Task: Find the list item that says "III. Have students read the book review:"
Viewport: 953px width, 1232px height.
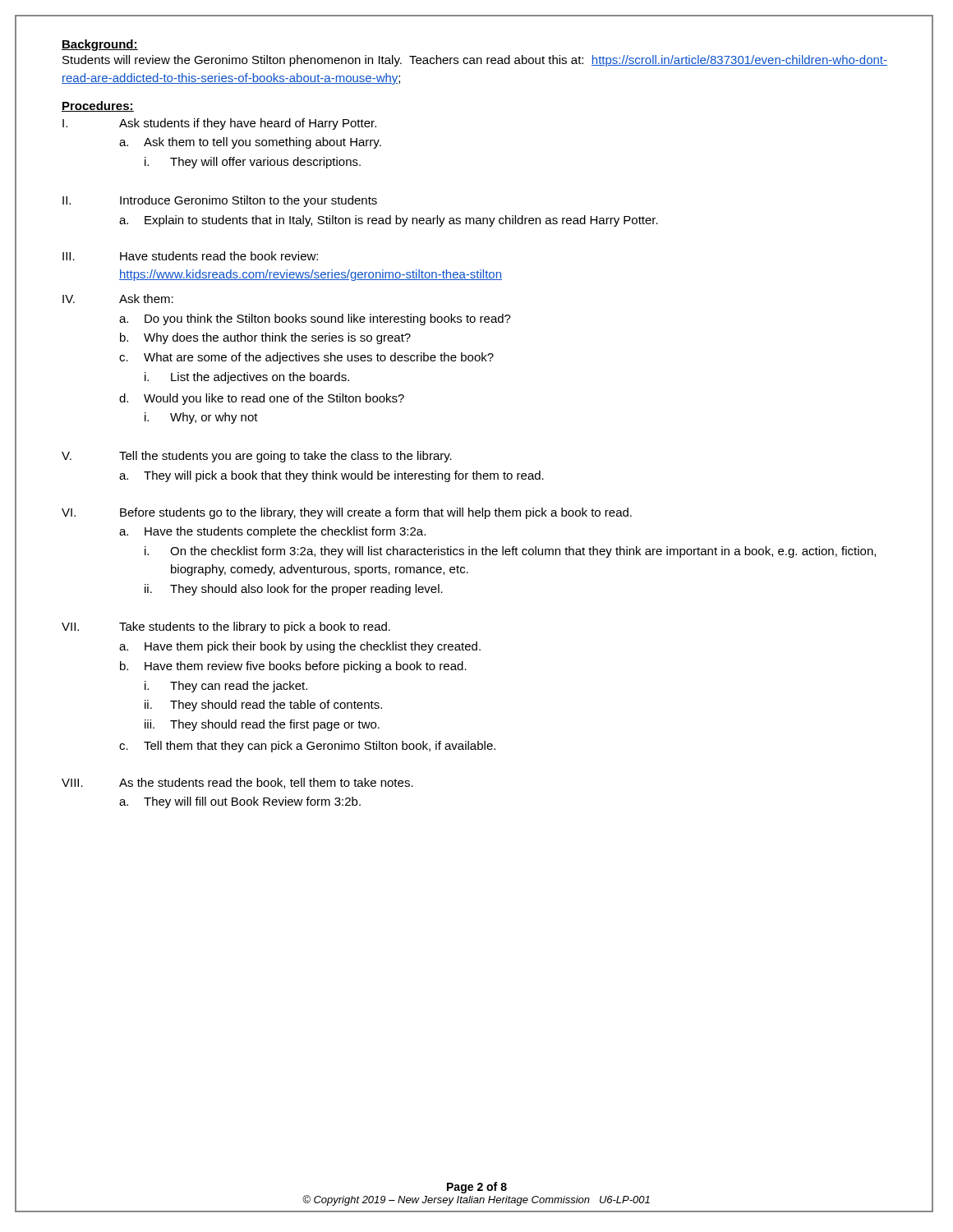Action: click(476, 265)
